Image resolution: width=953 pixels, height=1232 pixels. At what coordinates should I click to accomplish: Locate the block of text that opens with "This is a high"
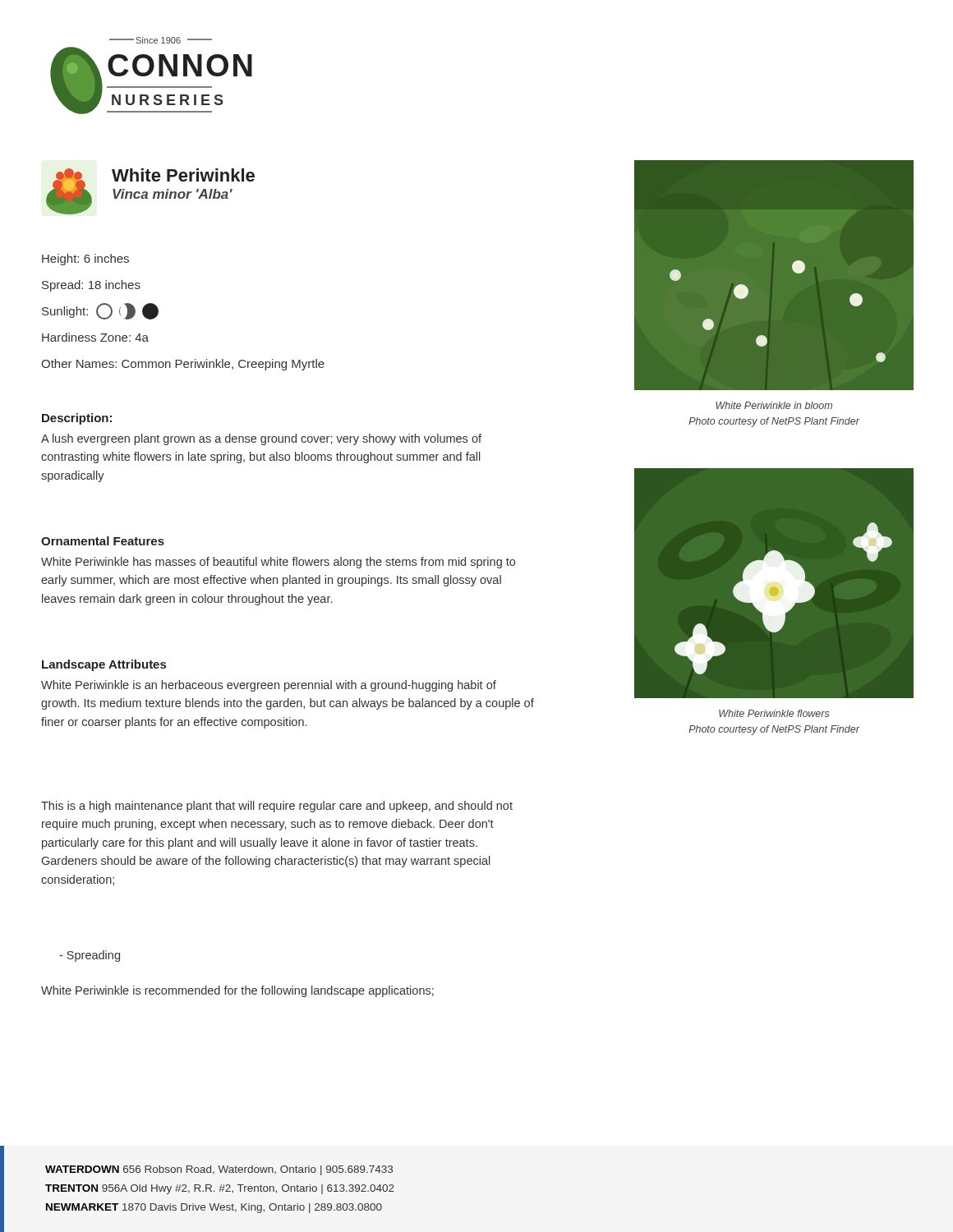tap(277, 843)
